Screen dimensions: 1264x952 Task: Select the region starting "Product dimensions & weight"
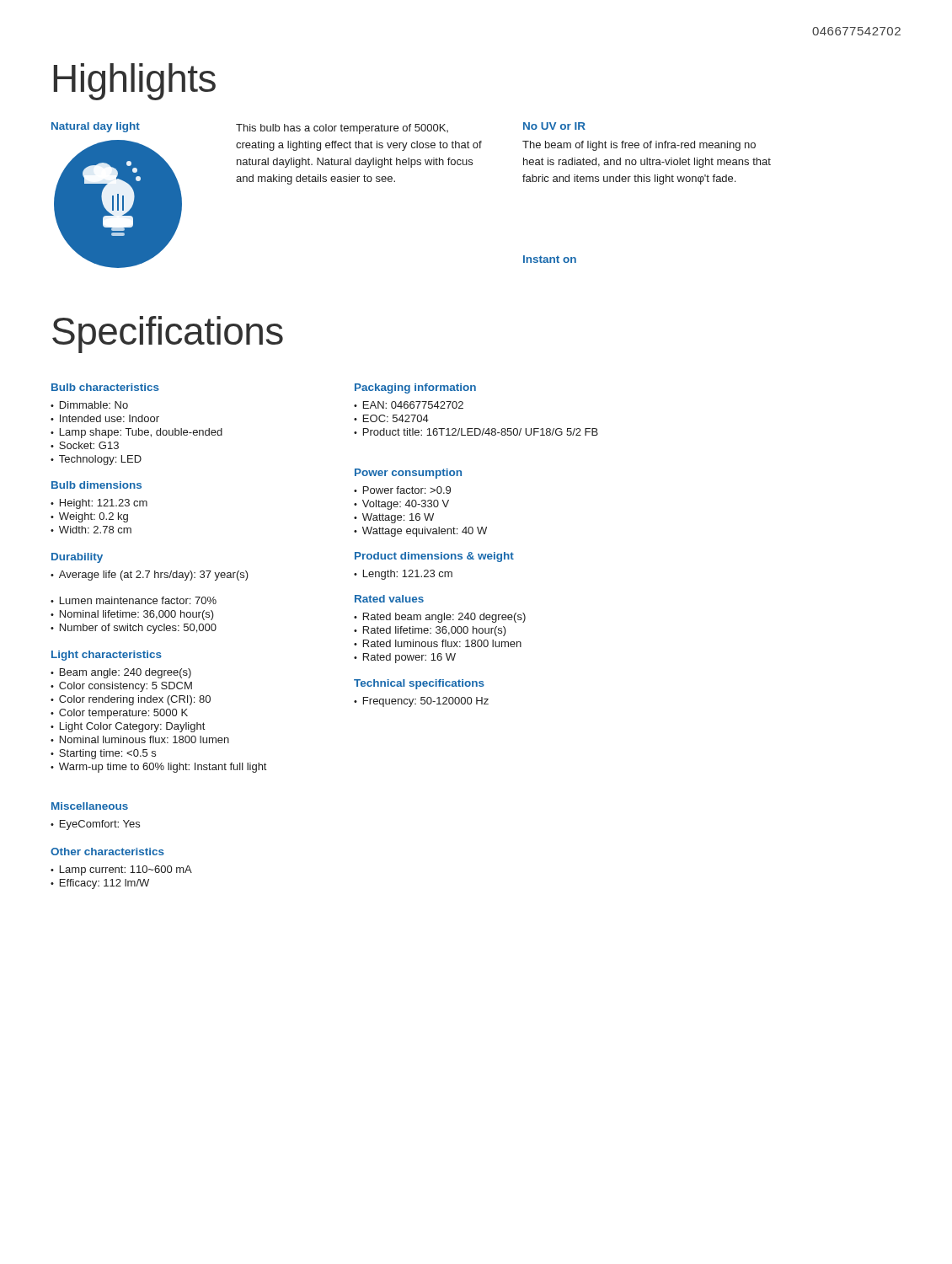tap(434, 556)
